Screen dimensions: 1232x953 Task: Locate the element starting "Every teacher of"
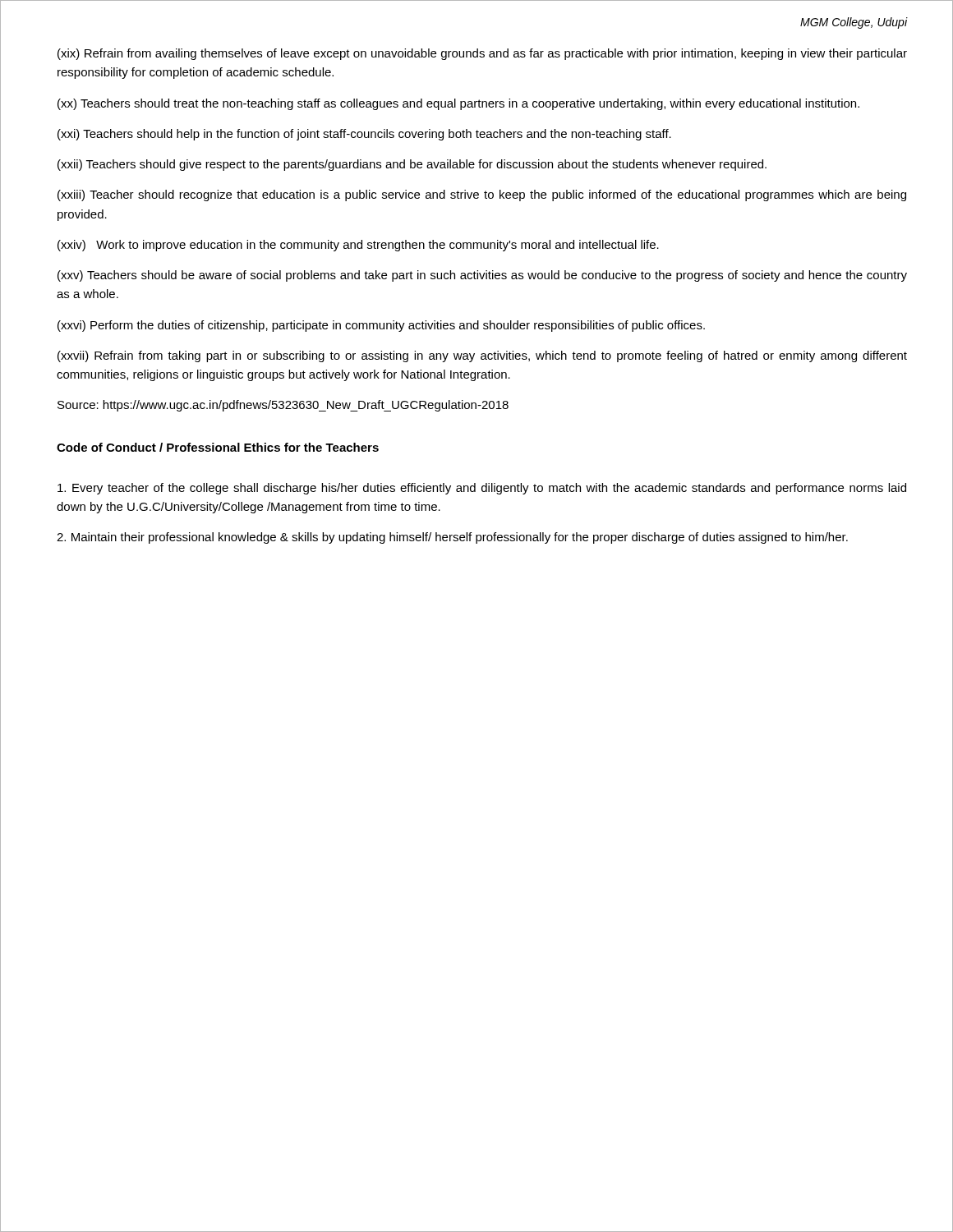(x=482, y=497)
